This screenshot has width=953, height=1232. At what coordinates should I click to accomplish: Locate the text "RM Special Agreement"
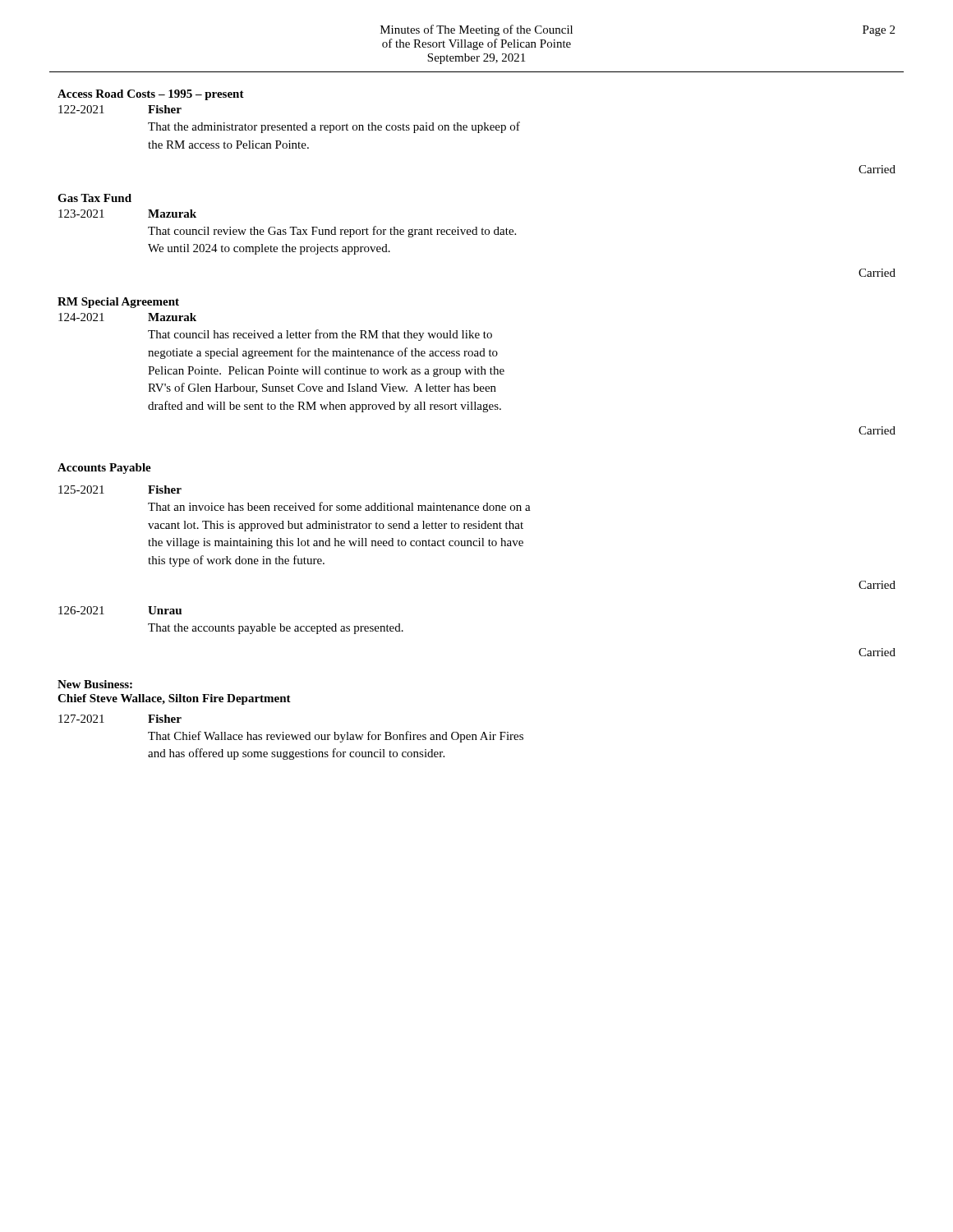pyautogui.click(x=118, y=301)
